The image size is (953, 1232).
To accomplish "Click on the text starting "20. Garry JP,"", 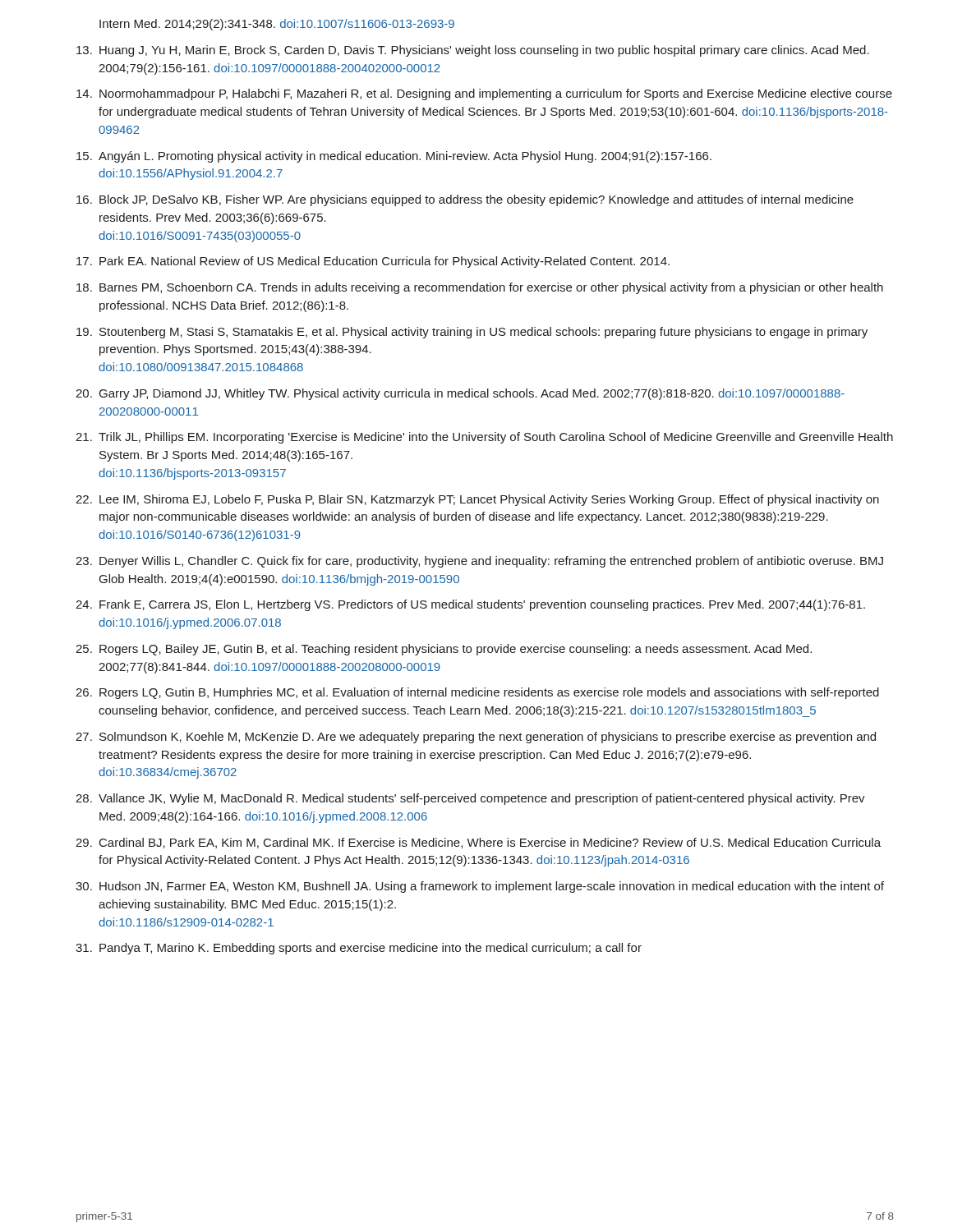I will click(x=485, y=402).
